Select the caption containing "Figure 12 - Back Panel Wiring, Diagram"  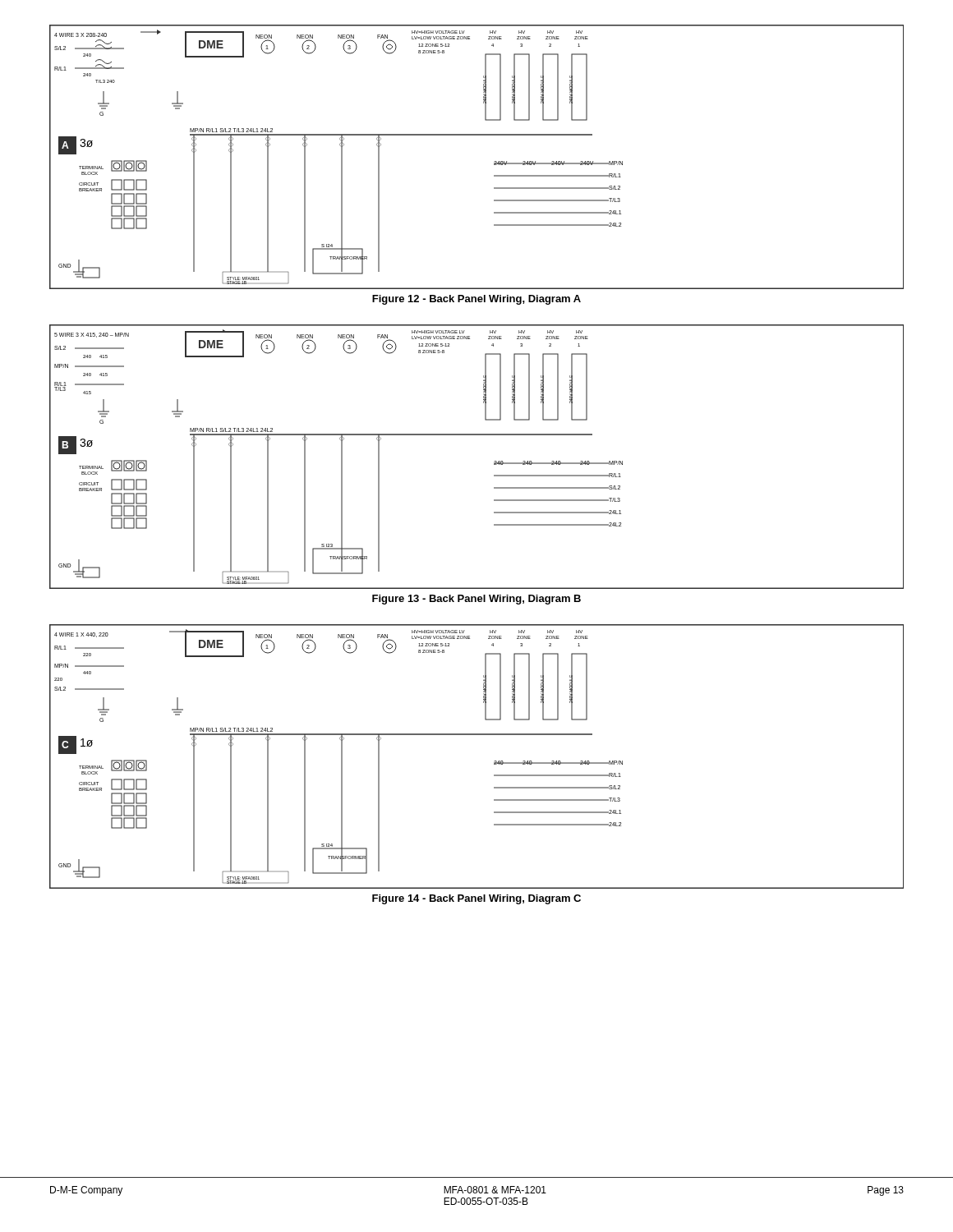(x=476, y=299)
